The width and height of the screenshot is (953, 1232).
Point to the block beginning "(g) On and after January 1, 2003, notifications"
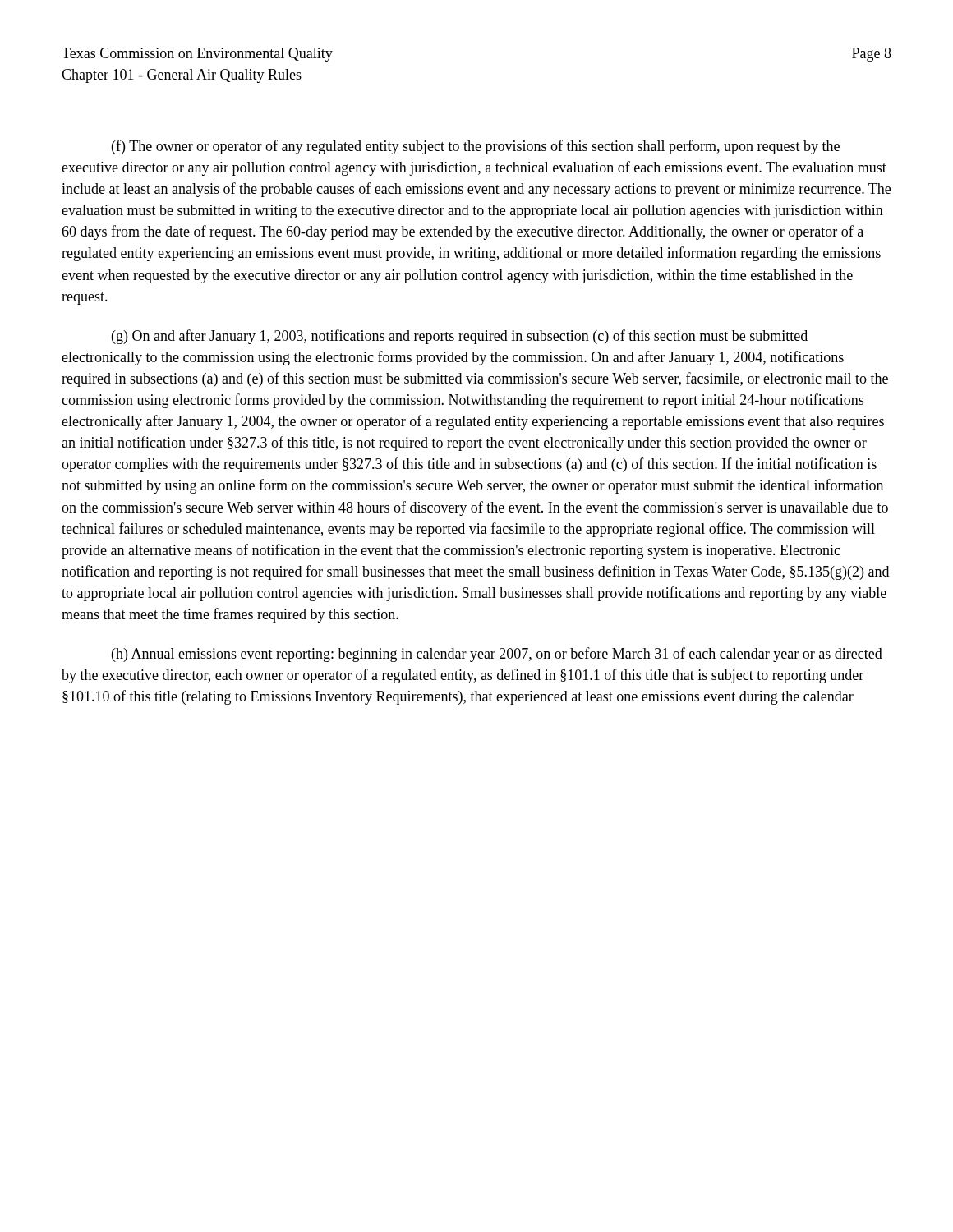click(x=475, y=475)
